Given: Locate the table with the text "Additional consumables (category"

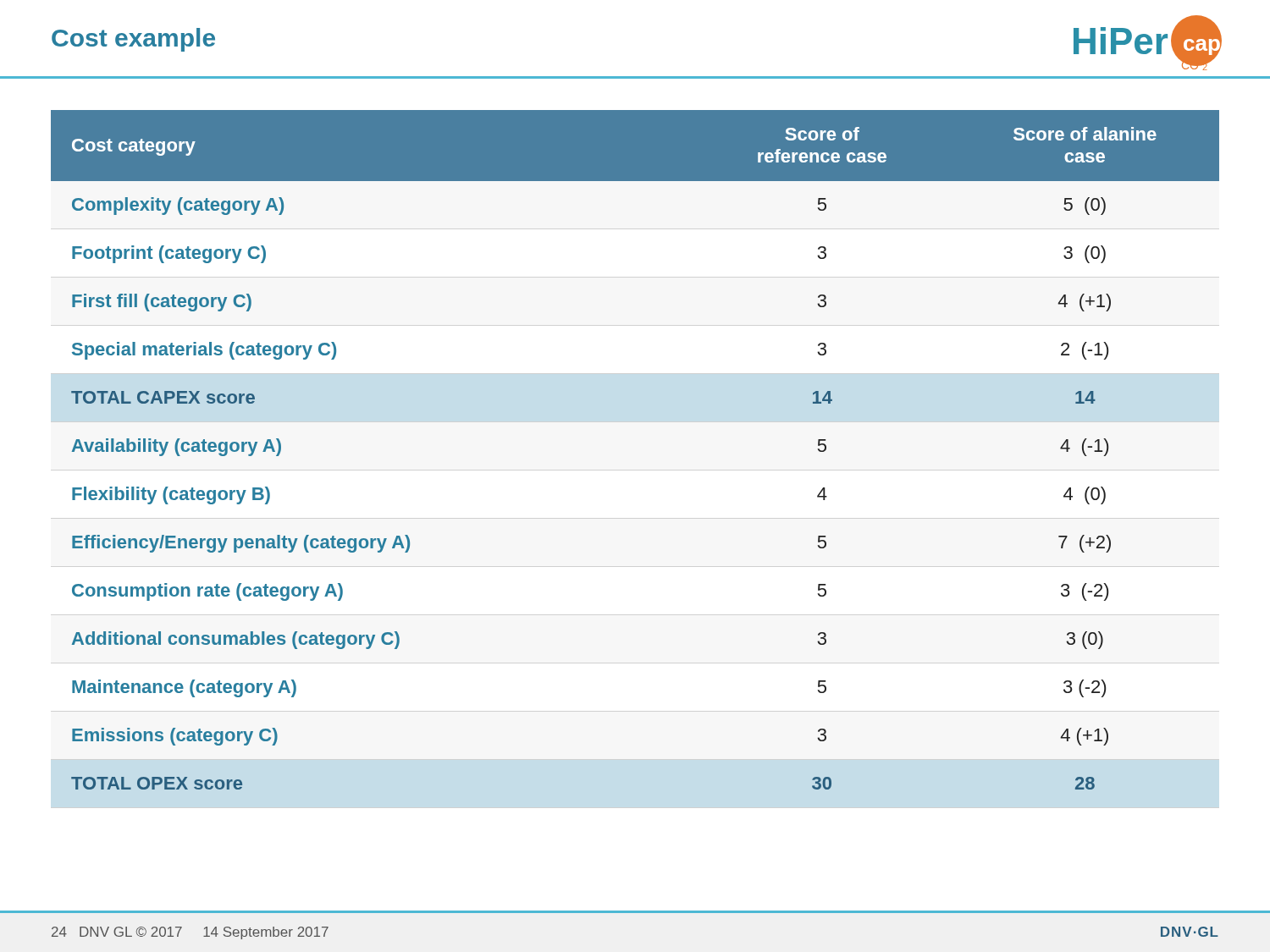Looking at the screenshot, I should (x=635, y=459).
